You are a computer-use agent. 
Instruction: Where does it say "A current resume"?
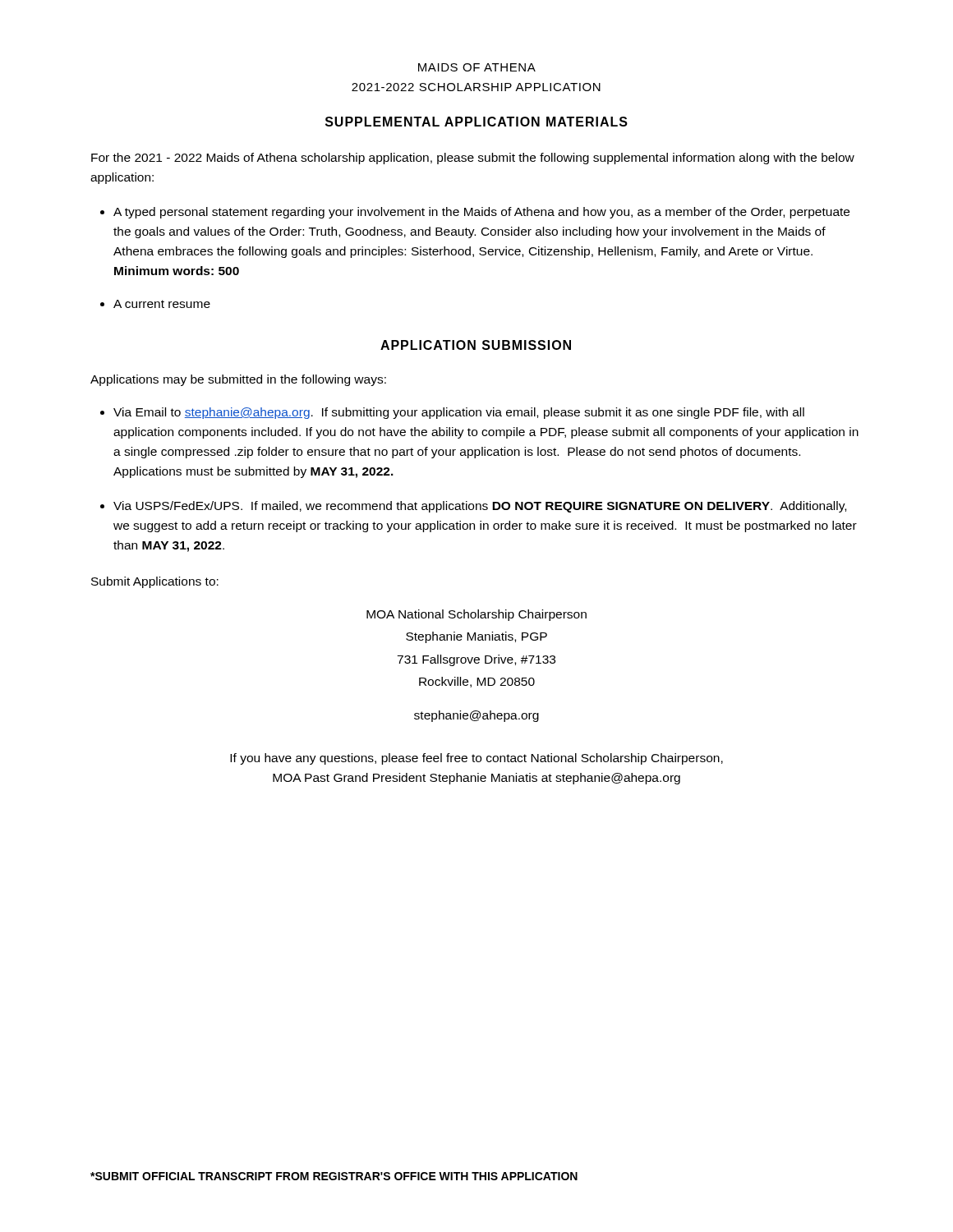tap(162, 304)
